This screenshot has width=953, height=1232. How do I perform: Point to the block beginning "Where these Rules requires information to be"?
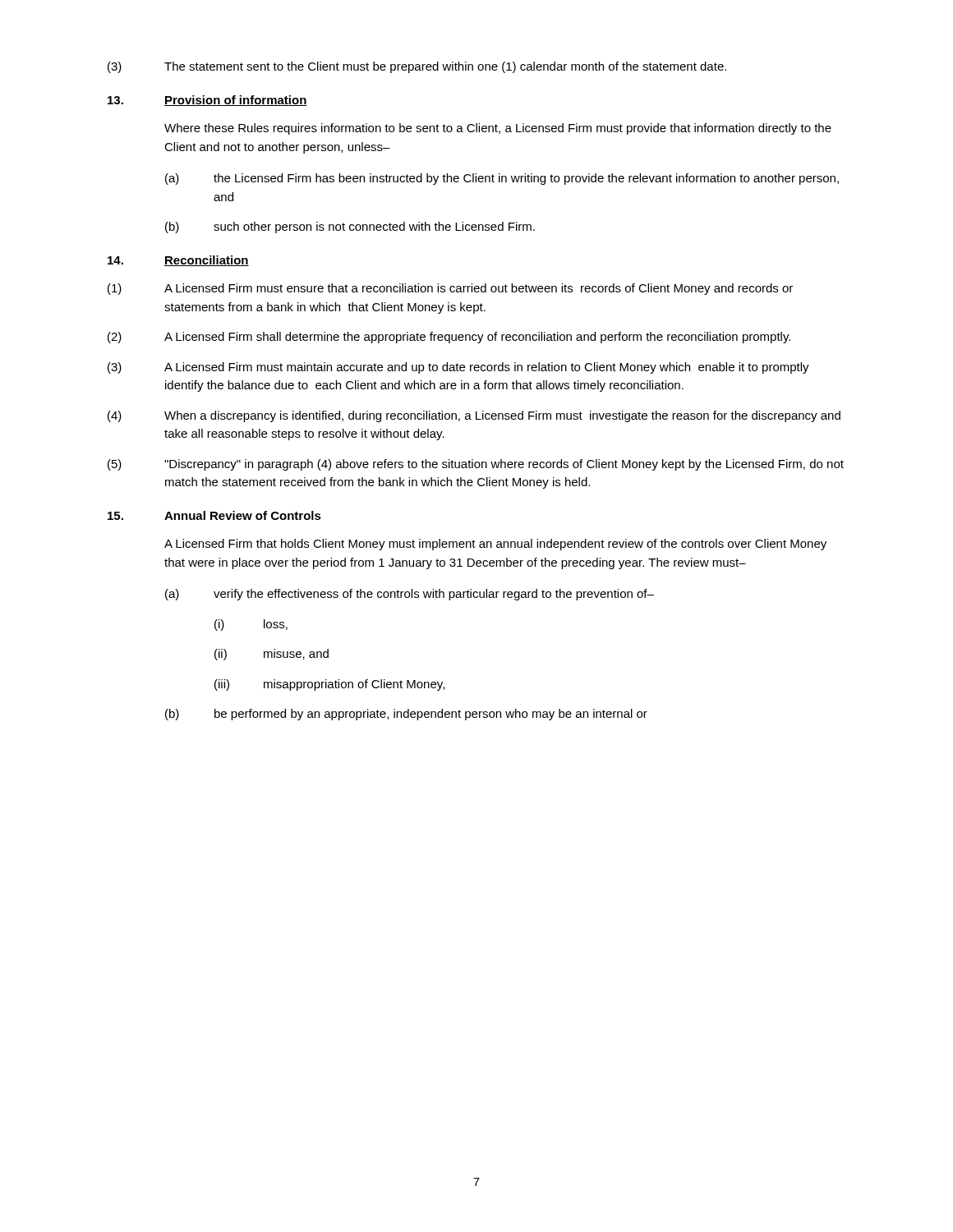point(498,137)
